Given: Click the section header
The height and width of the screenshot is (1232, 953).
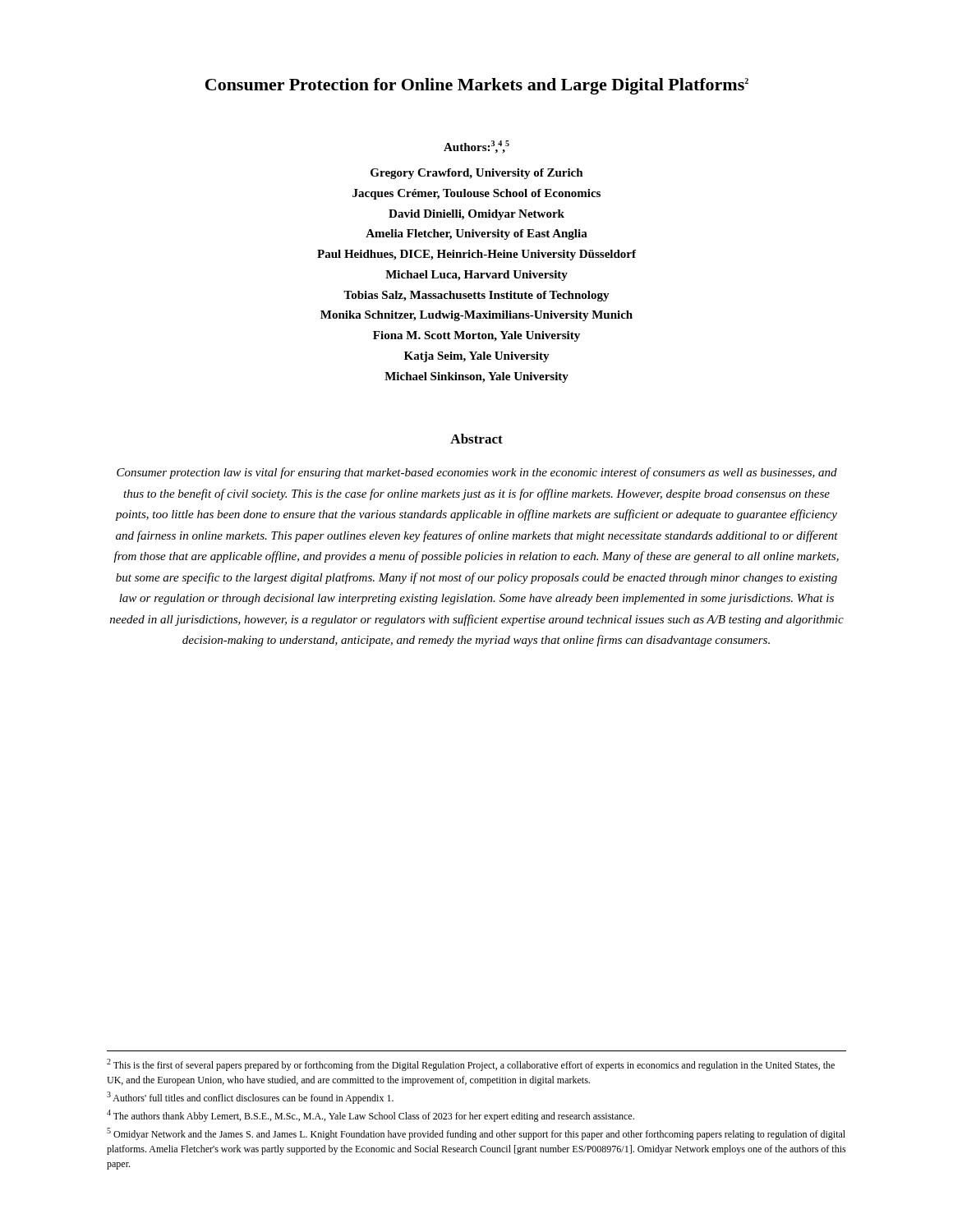Looking at the screenshot, I should tap(476, 440).
